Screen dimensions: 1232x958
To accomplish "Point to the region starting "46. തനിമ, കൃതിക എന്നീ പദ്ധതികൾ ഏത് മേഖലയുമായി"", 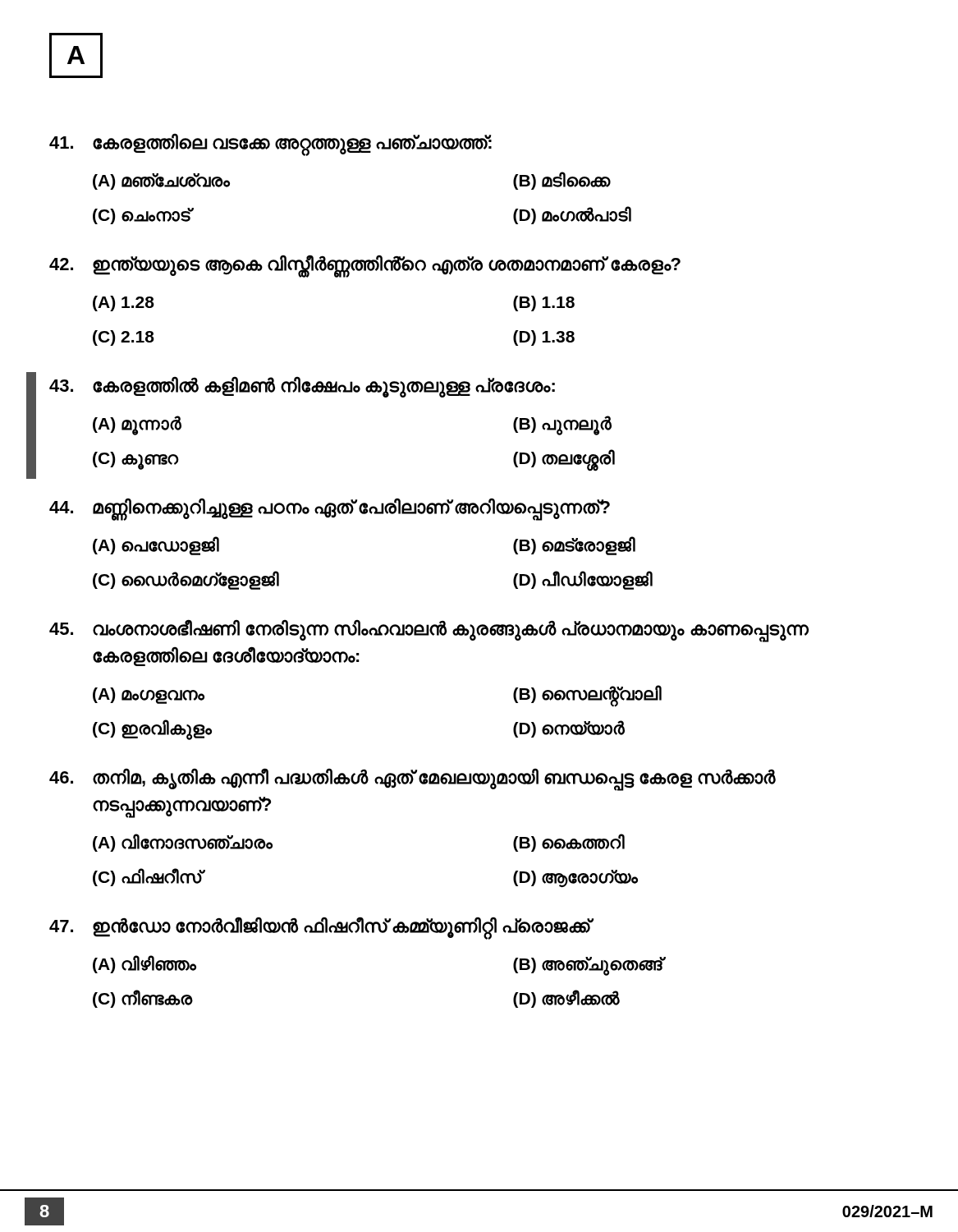I will (413, 779).
